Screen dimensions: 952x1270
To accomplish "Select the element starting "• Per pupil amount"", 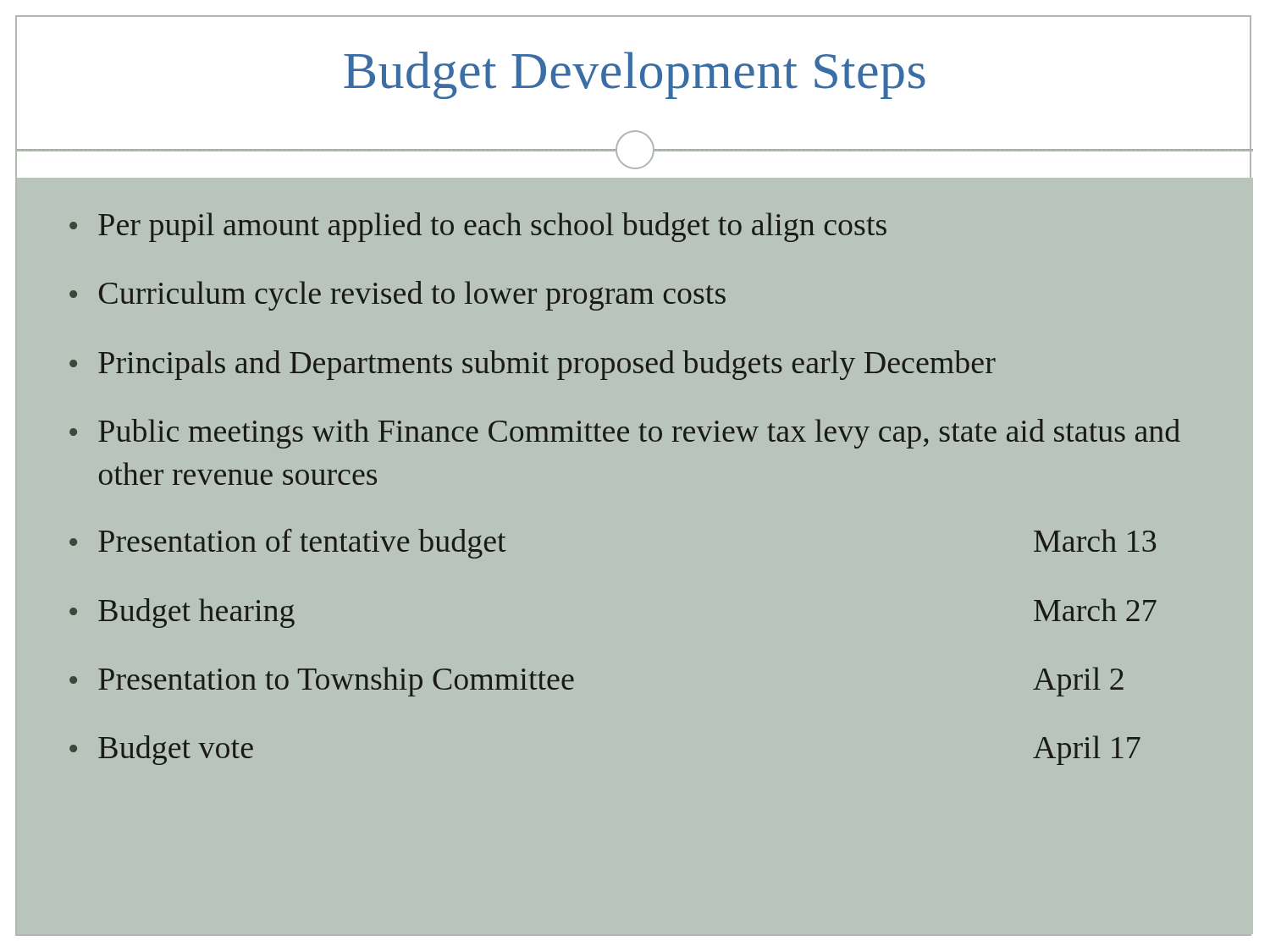I will 635,226.
